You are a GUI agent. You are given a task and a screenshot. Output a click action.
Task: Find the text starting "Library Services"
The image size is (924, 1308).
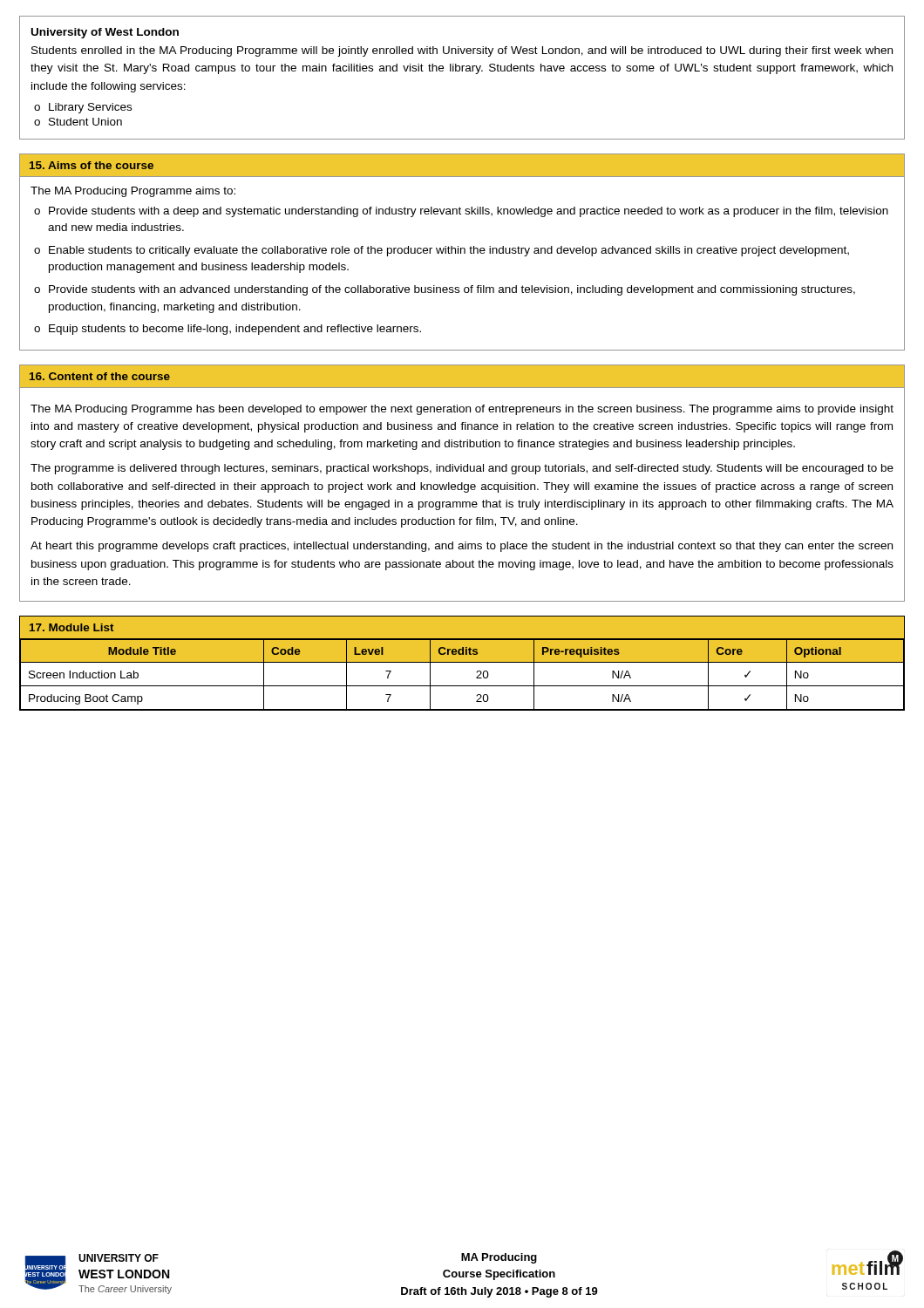[x=90, y=107]
